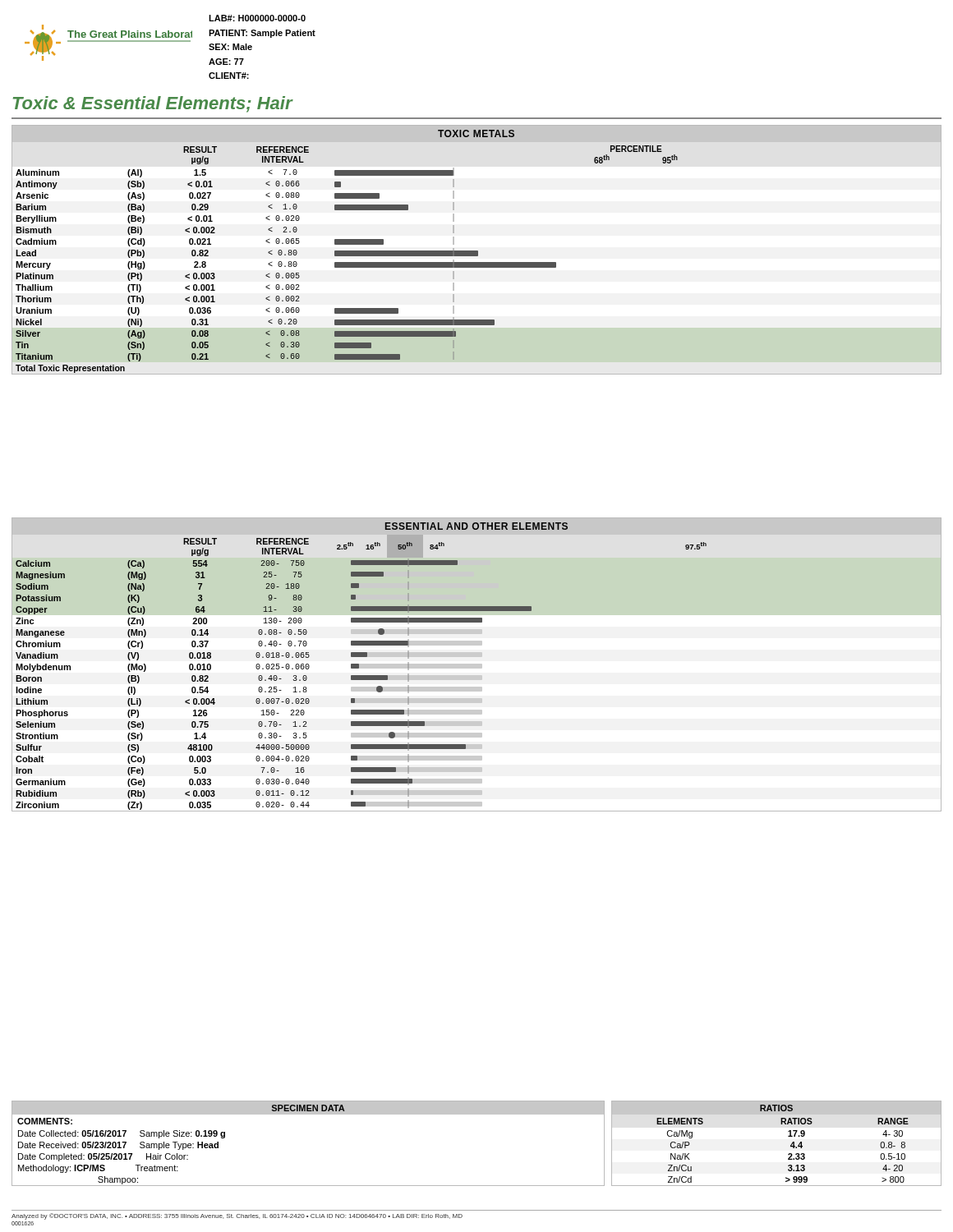Viewport: 953px width, 1232px height.
Task: Click on the logo
Action: (x=102, y=44)
